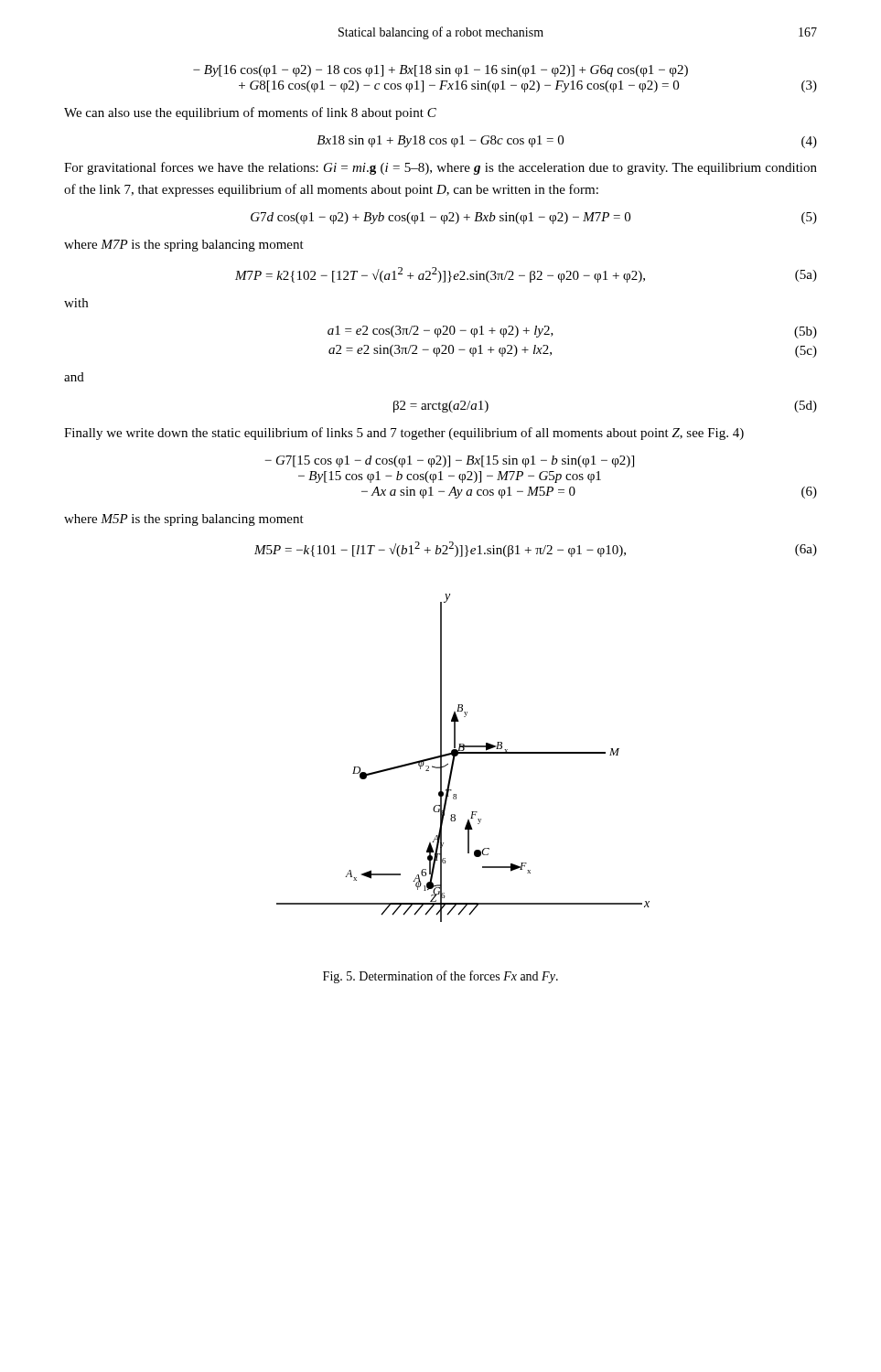Find the region starting "For gravitational forces we have the relations: Gi"

(440, 178)
